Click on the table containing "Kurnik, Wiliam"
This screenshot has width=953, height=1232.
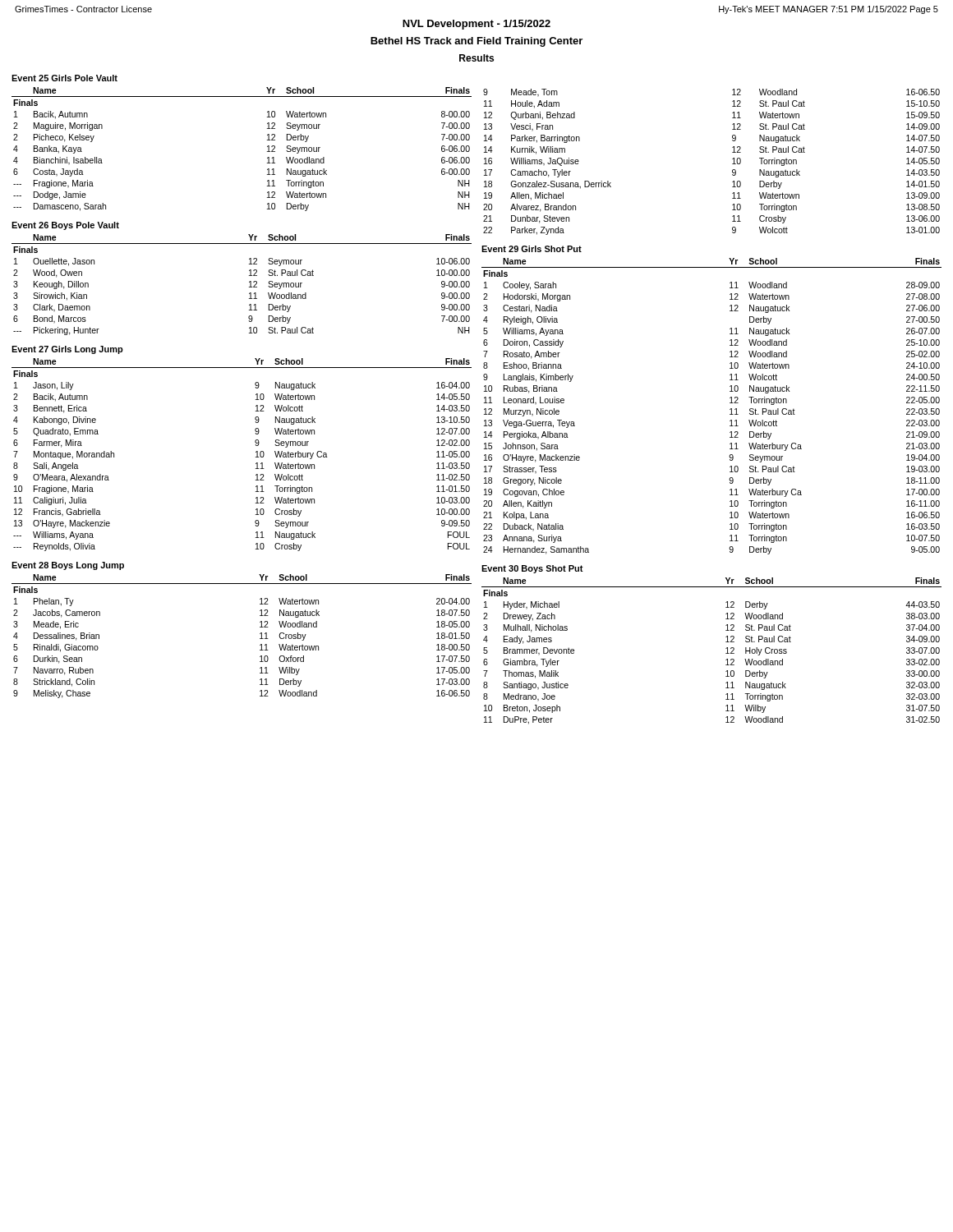point(711,161)
